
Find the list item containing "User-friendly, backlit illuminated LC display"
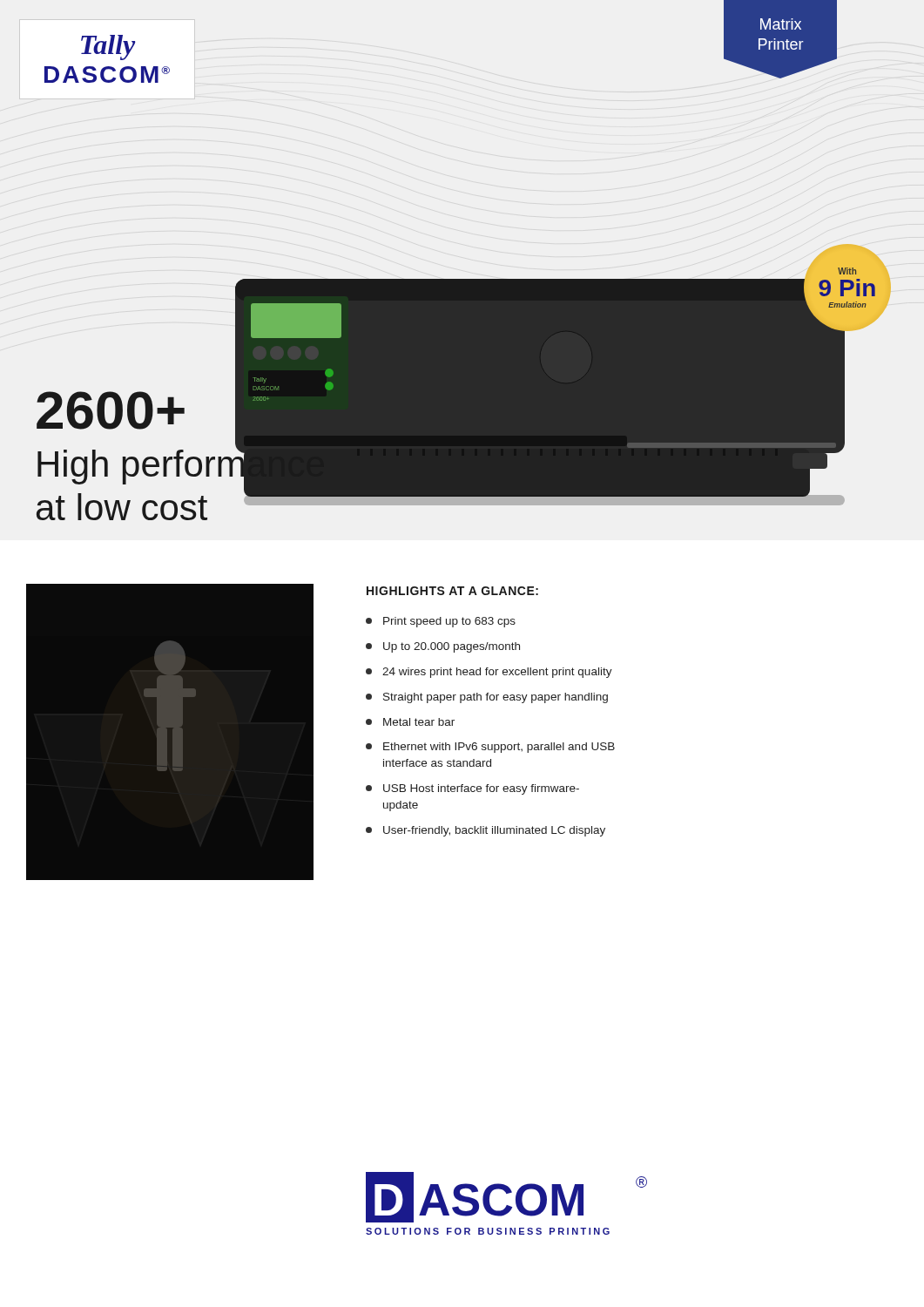click(486, 831)
